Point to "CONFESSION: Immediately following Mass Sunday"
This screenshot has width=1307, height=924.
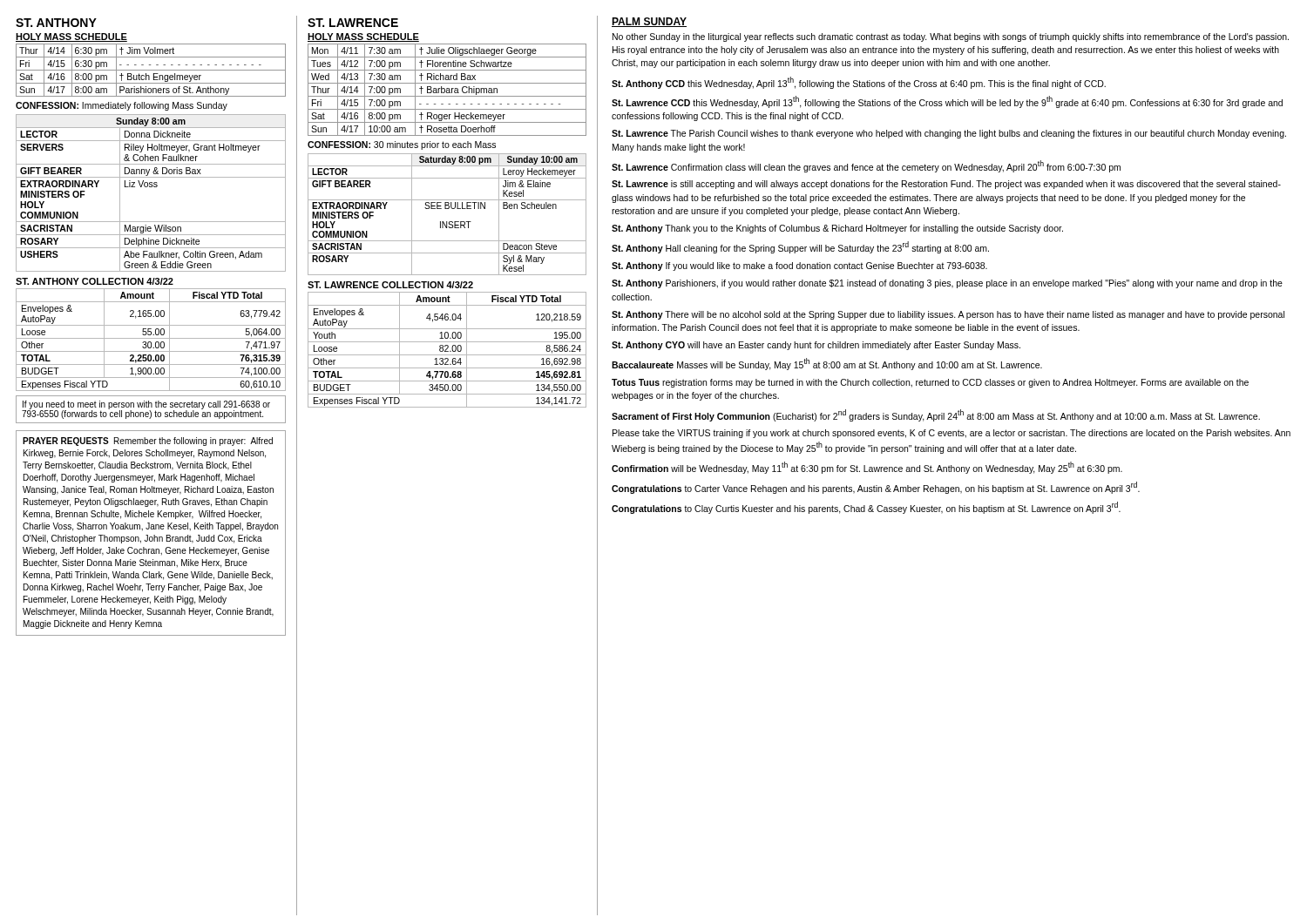pyautogui.click(x=121, y=105)
